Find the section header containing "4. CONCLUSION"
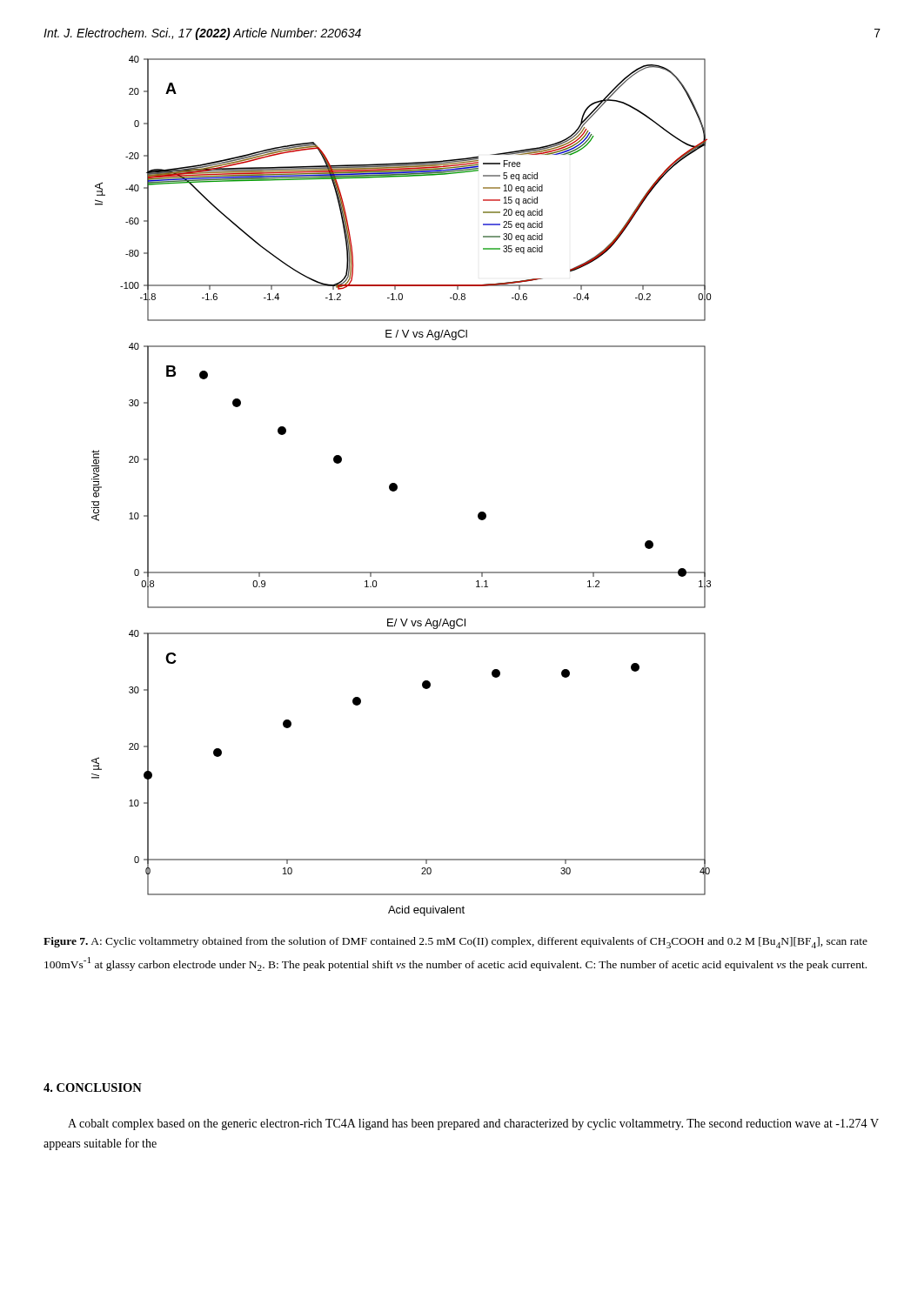This screenshot has width=924, height=1305. click(x=93, y=1088)
